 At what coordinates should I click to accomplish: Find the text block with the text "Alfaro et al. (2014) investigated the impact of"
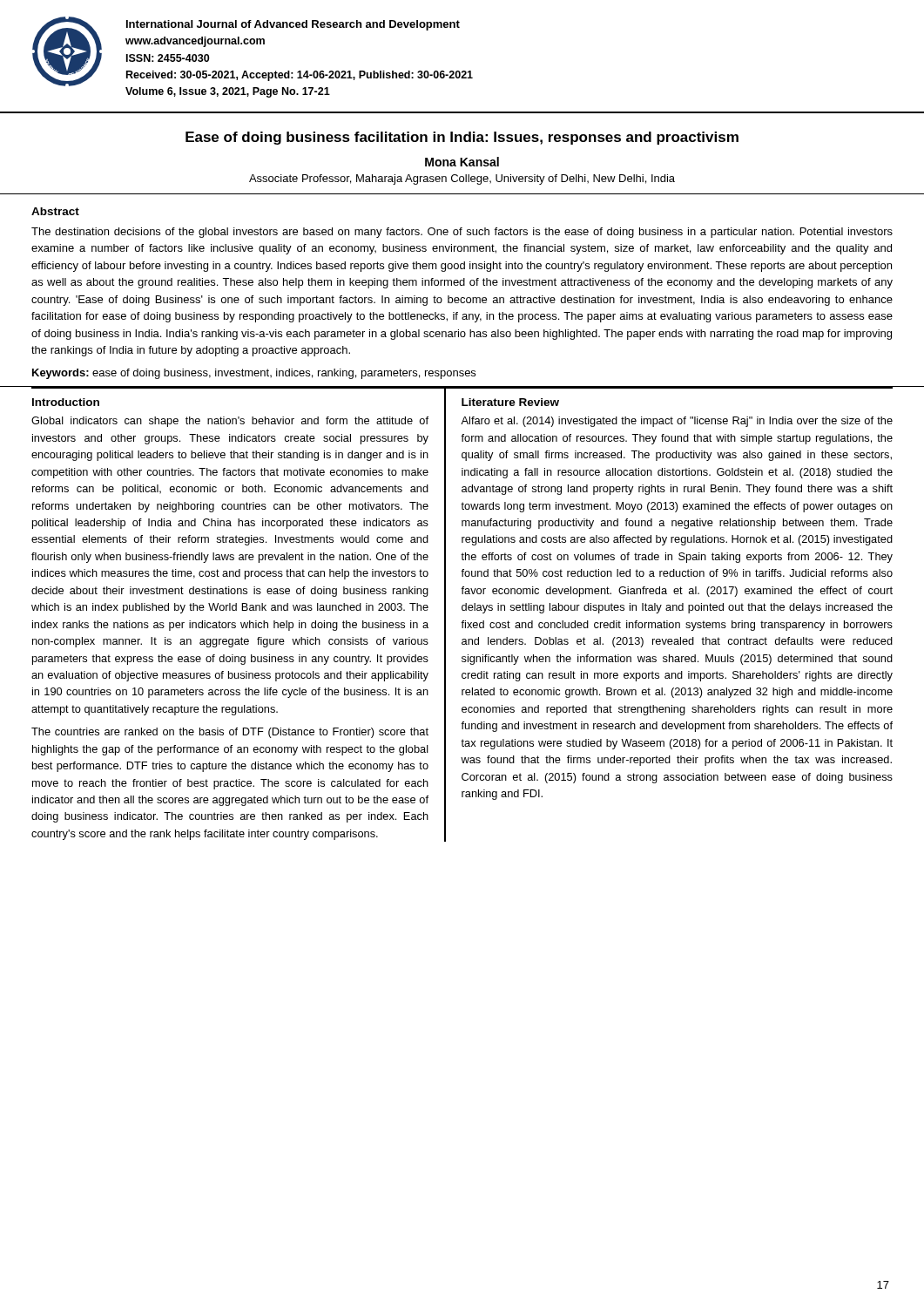(677, 607)
